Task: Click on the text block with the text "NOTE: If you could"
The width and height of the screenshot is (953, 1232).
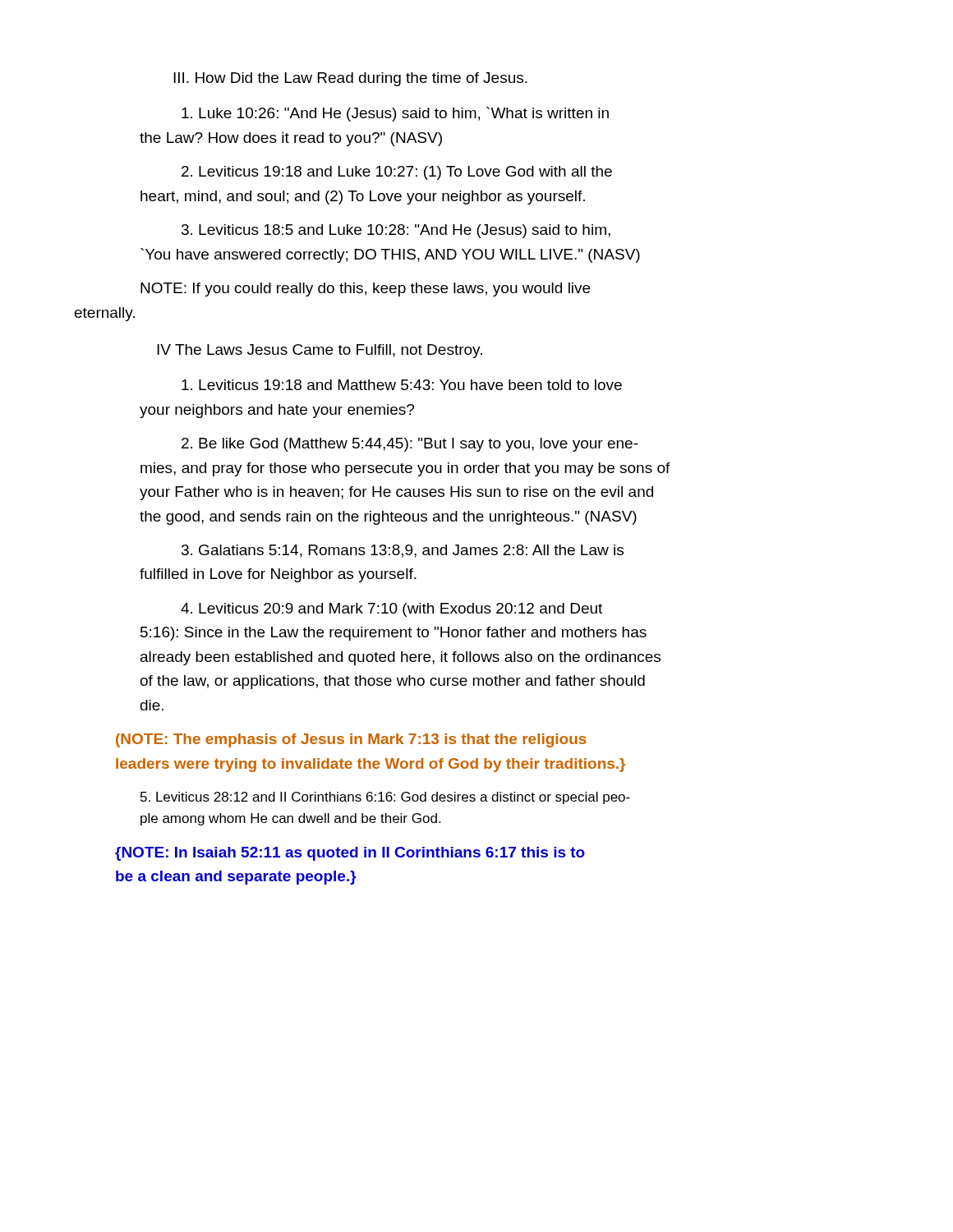Action: tap(509, 302)
